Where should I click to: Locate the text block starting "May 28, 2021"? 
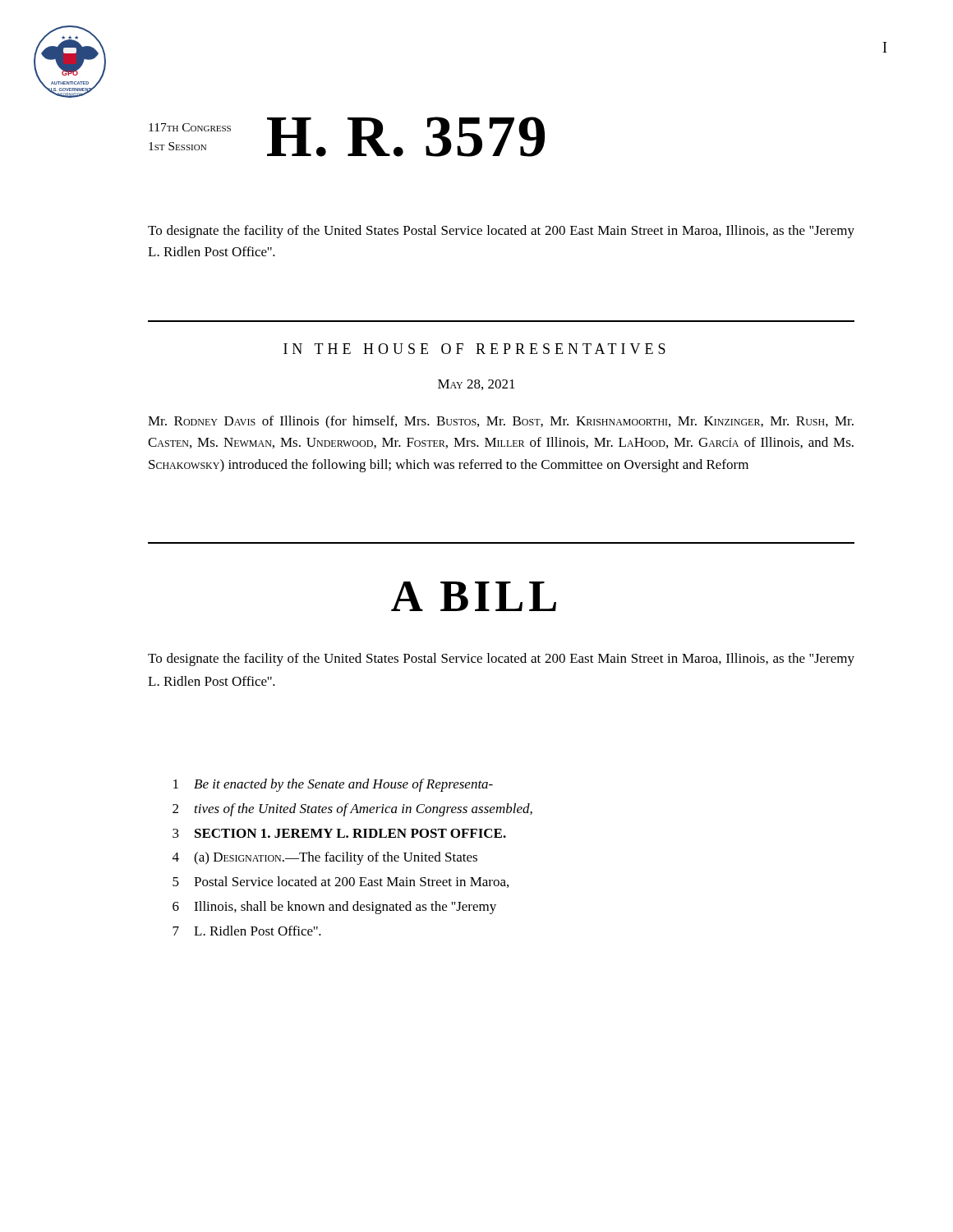[476, 384]
